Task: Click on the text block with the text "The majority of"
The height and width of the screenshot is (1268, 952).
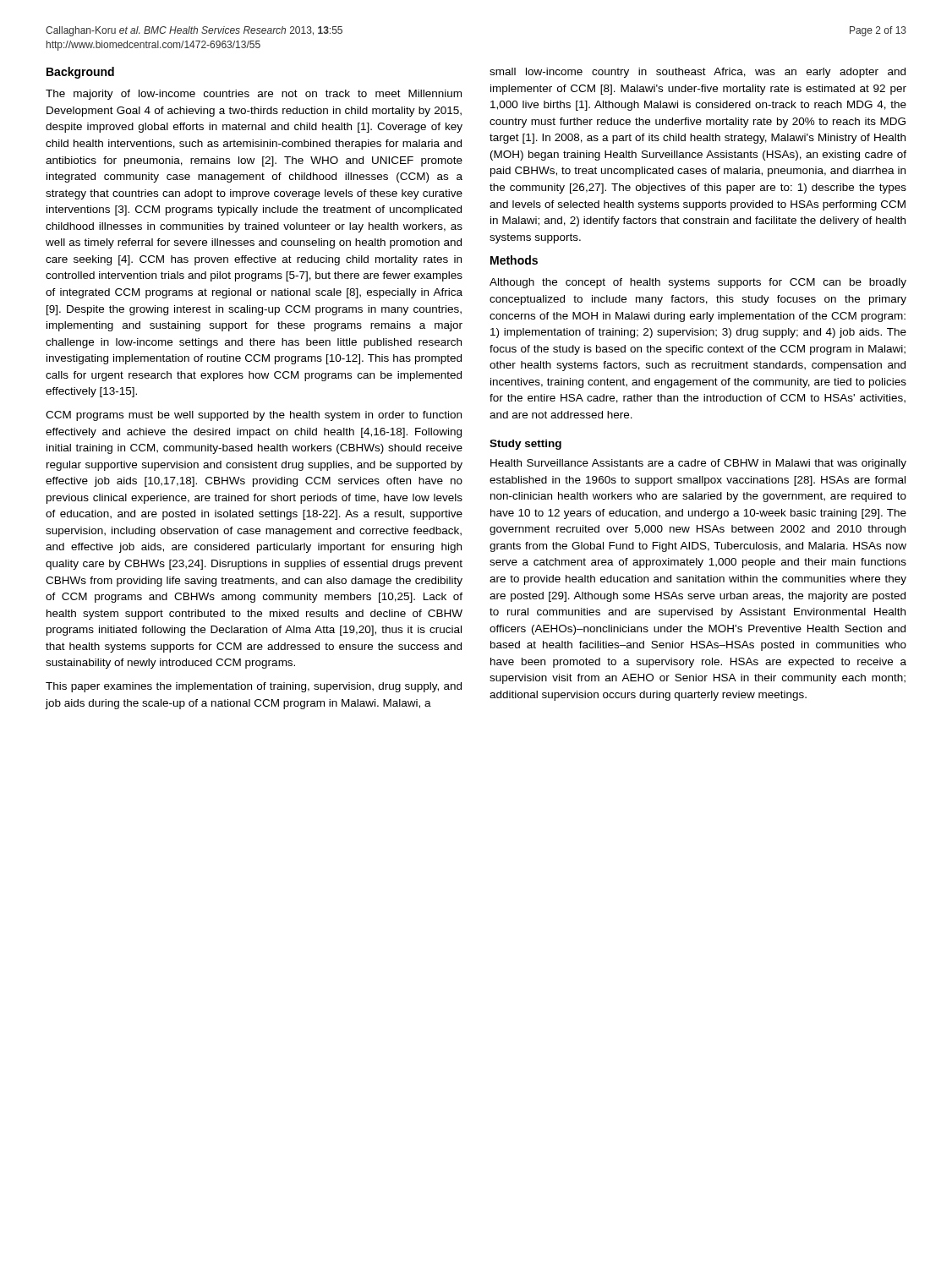Action: pyautogui.click(x=254, y=95)
